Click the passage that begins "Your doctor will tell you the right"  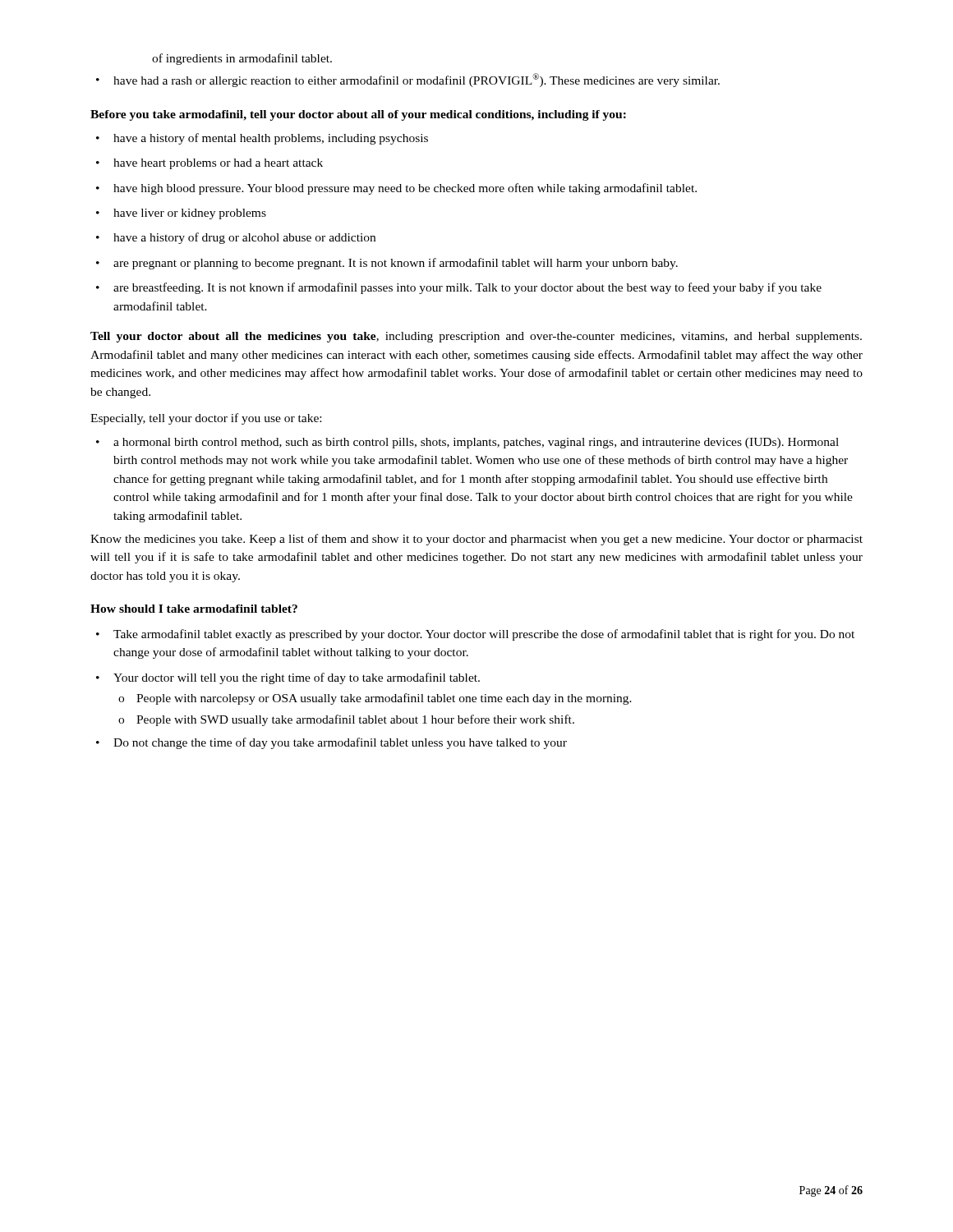tap(476, 699)
